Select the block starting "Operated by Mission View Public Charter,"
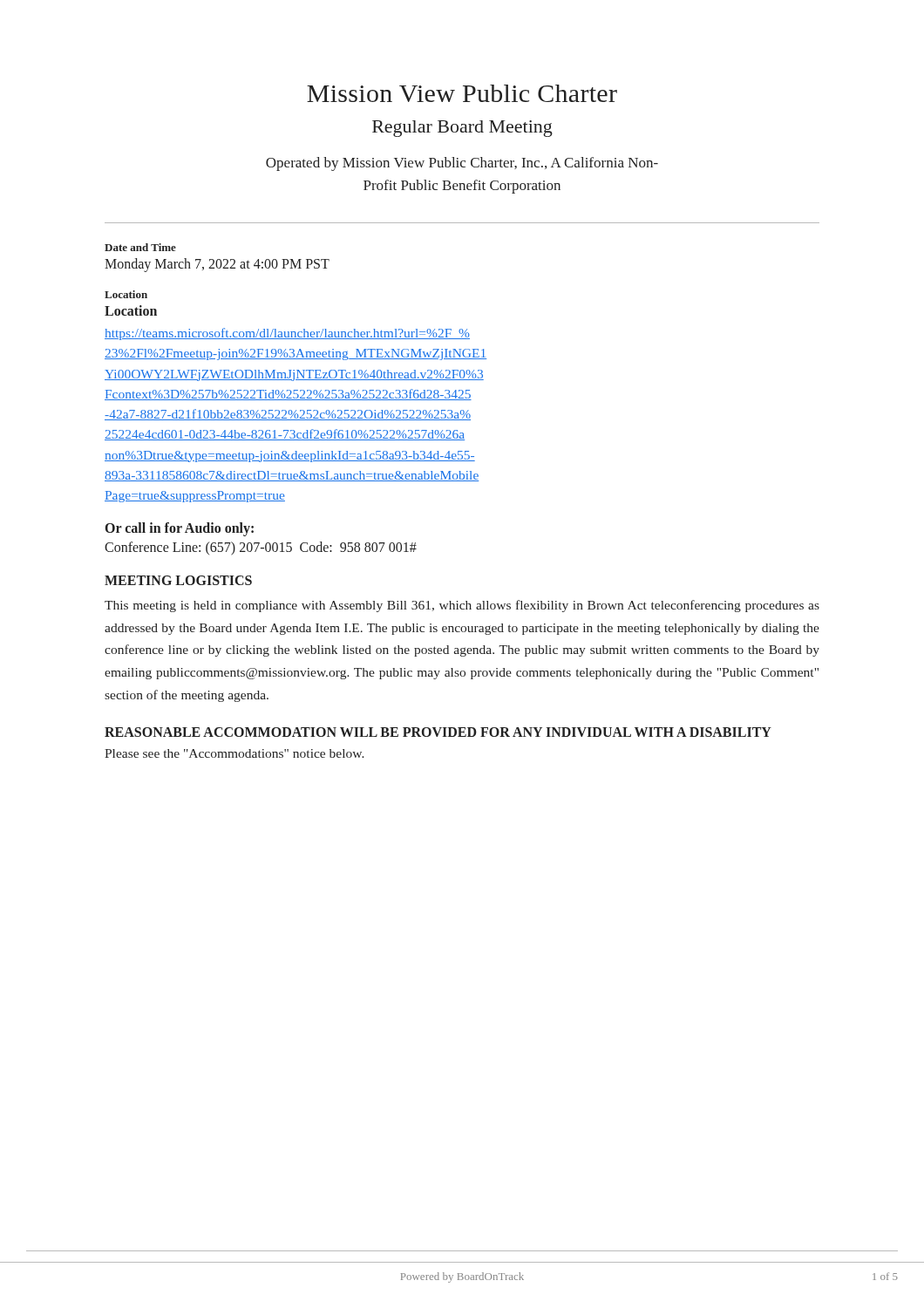Image resolution: width=924 pixels, height=1308 pixels. click(x=462, y=174)
